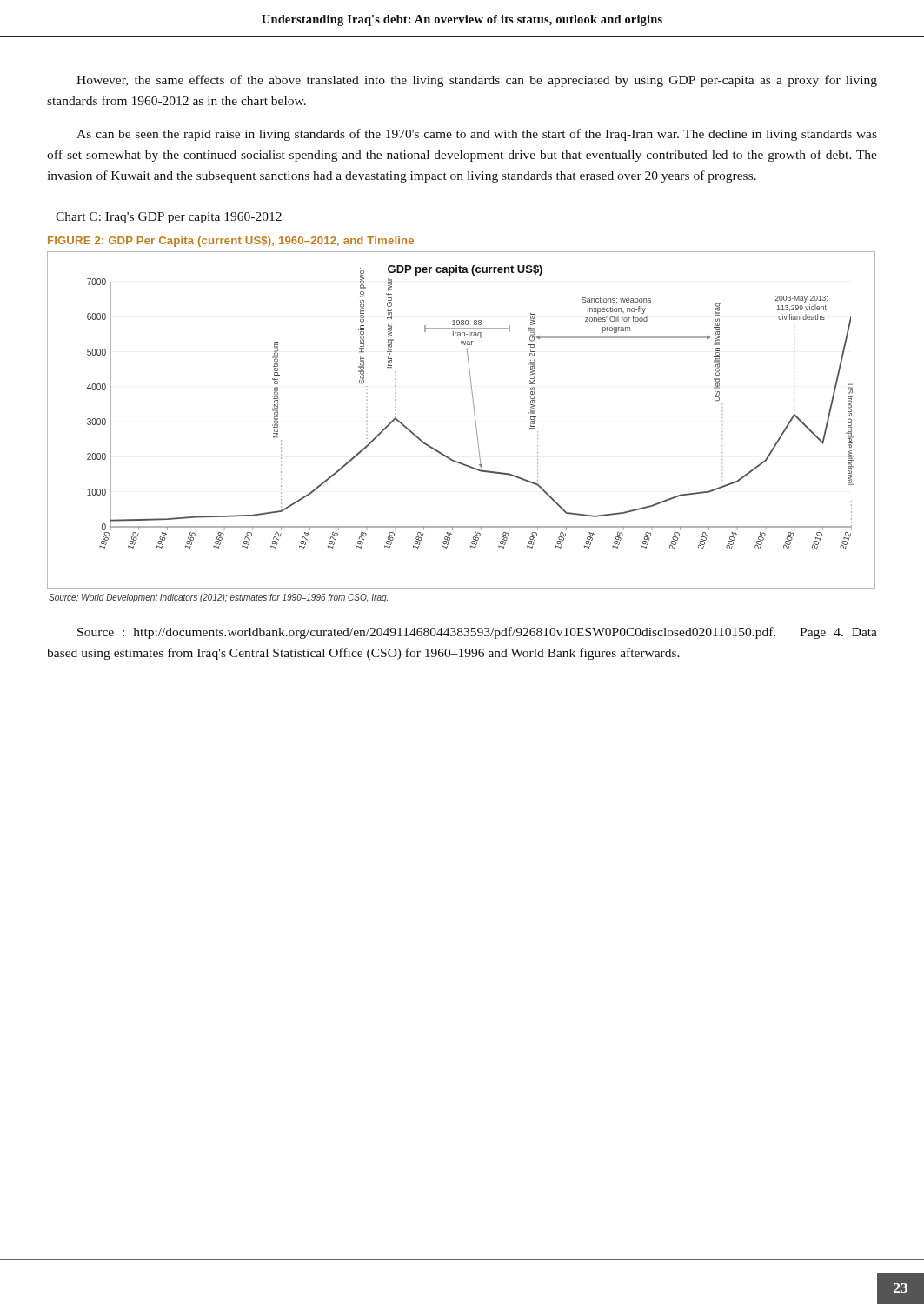Locate the text block starting "Source : http://documents.worldbank.org/curated/en/204911468044383593/pdf/926810v10ESW0P0C0disclosed020110150.pdf. Page"
The image size is (924, 1304).
[462, 642]
